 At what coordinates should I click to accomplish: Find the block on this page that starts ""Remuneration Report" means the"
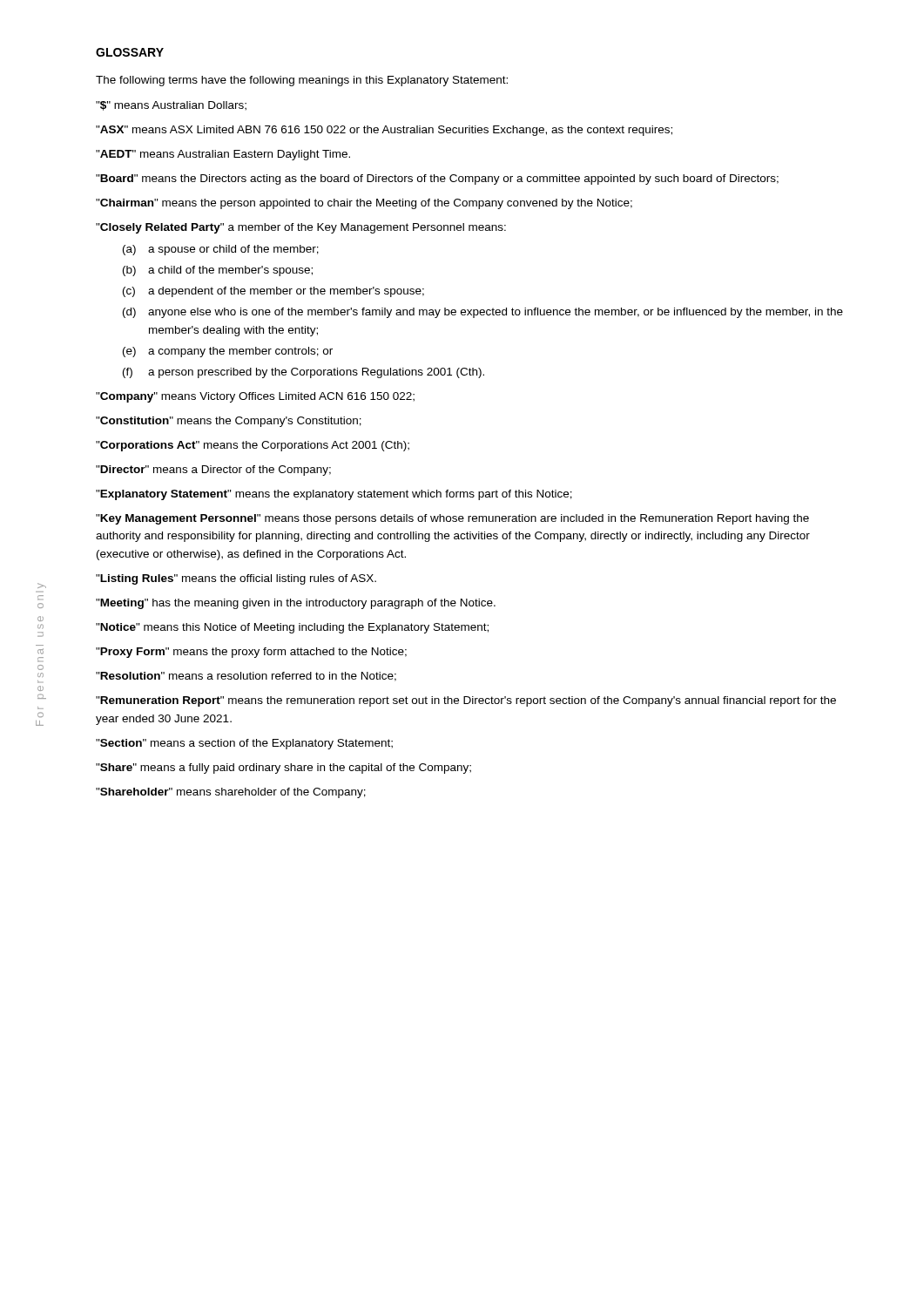click(x=466, y=709)
